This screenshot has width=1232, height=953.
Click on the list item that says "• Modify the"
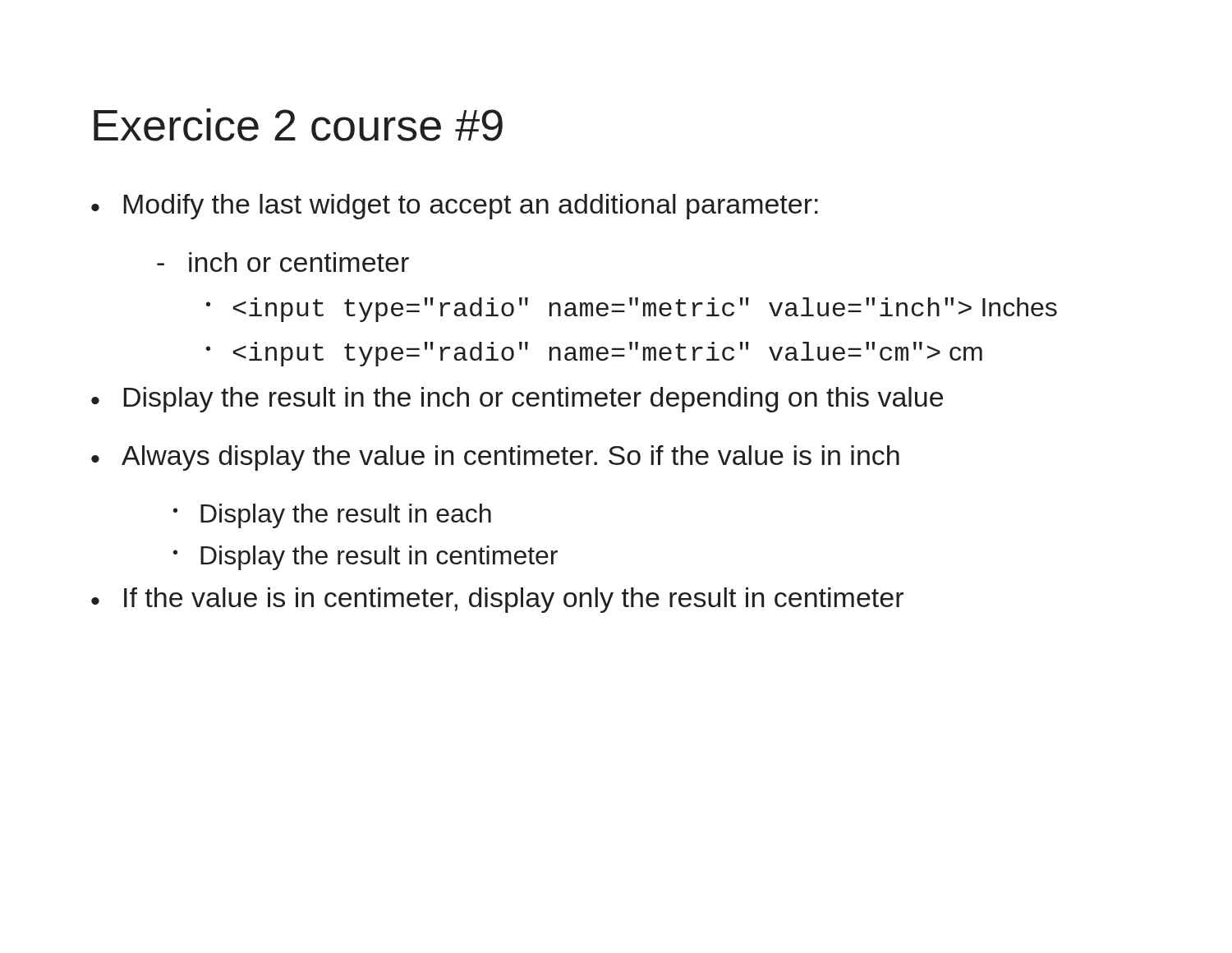(455, 206)
